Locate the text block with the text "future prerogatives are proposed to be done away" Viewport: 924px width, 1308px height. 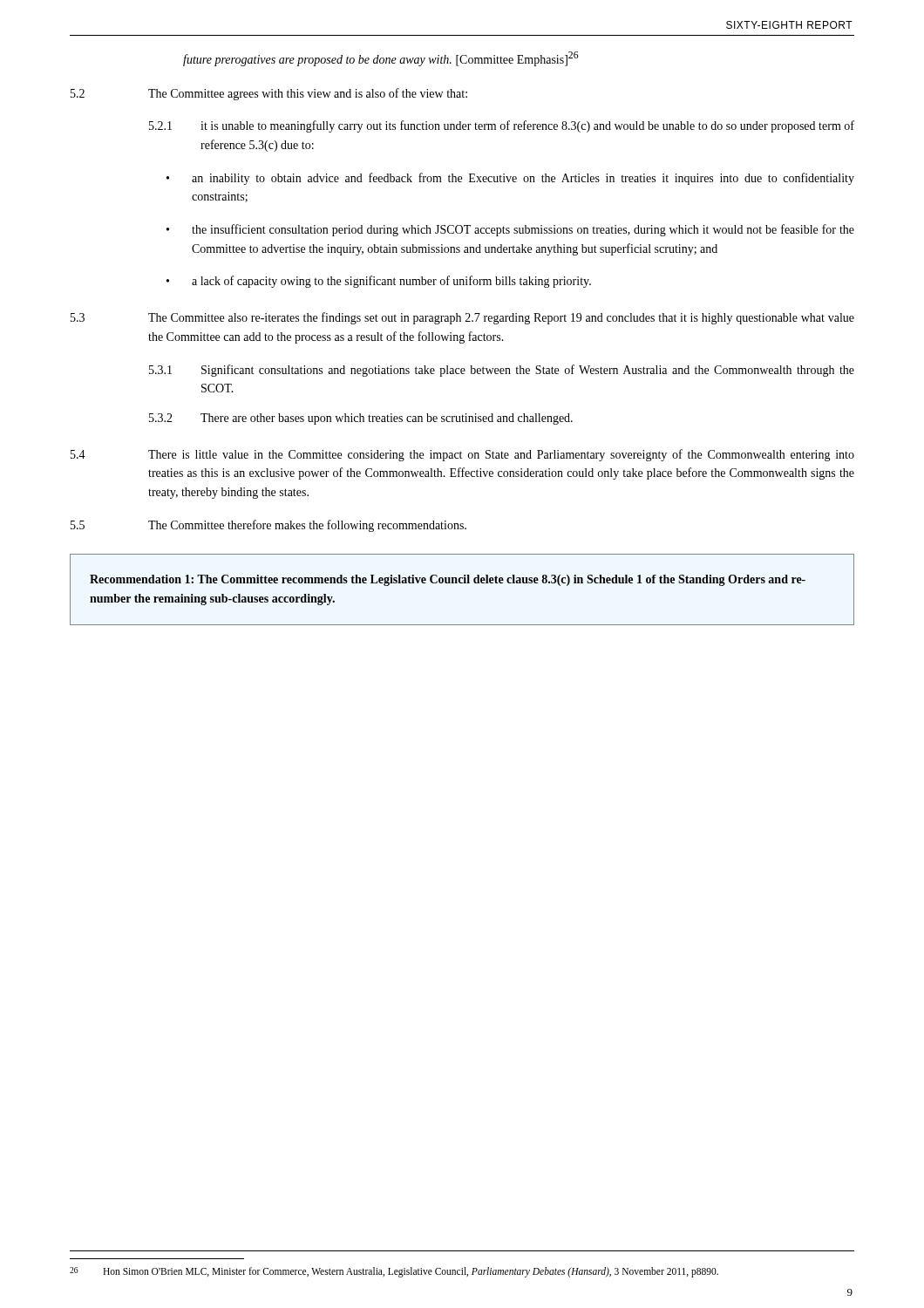coord(381,58)
